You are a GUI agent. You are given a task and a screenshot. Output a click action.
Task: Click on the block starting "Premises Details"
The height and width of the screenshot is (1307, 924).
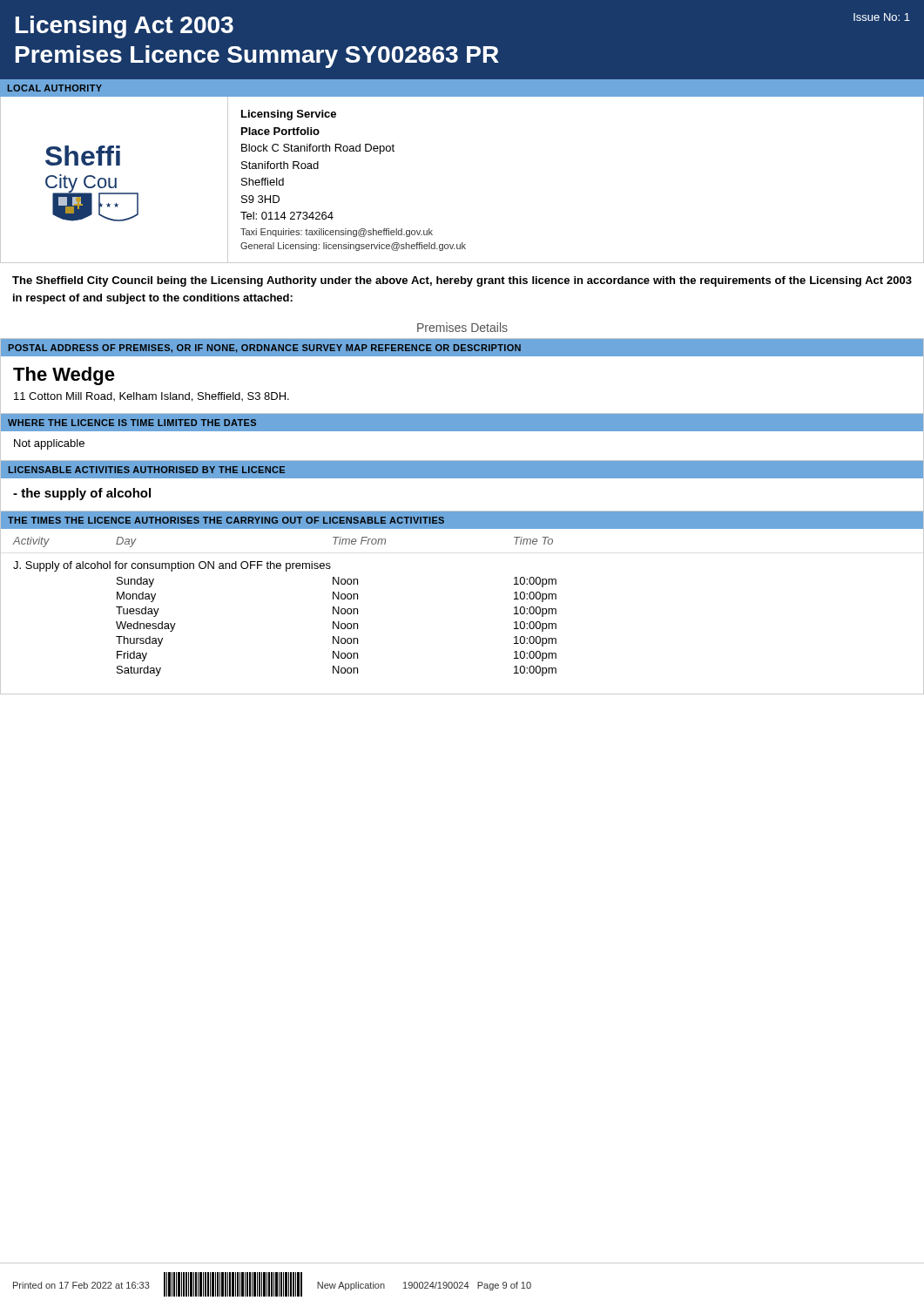pos(462,328)
